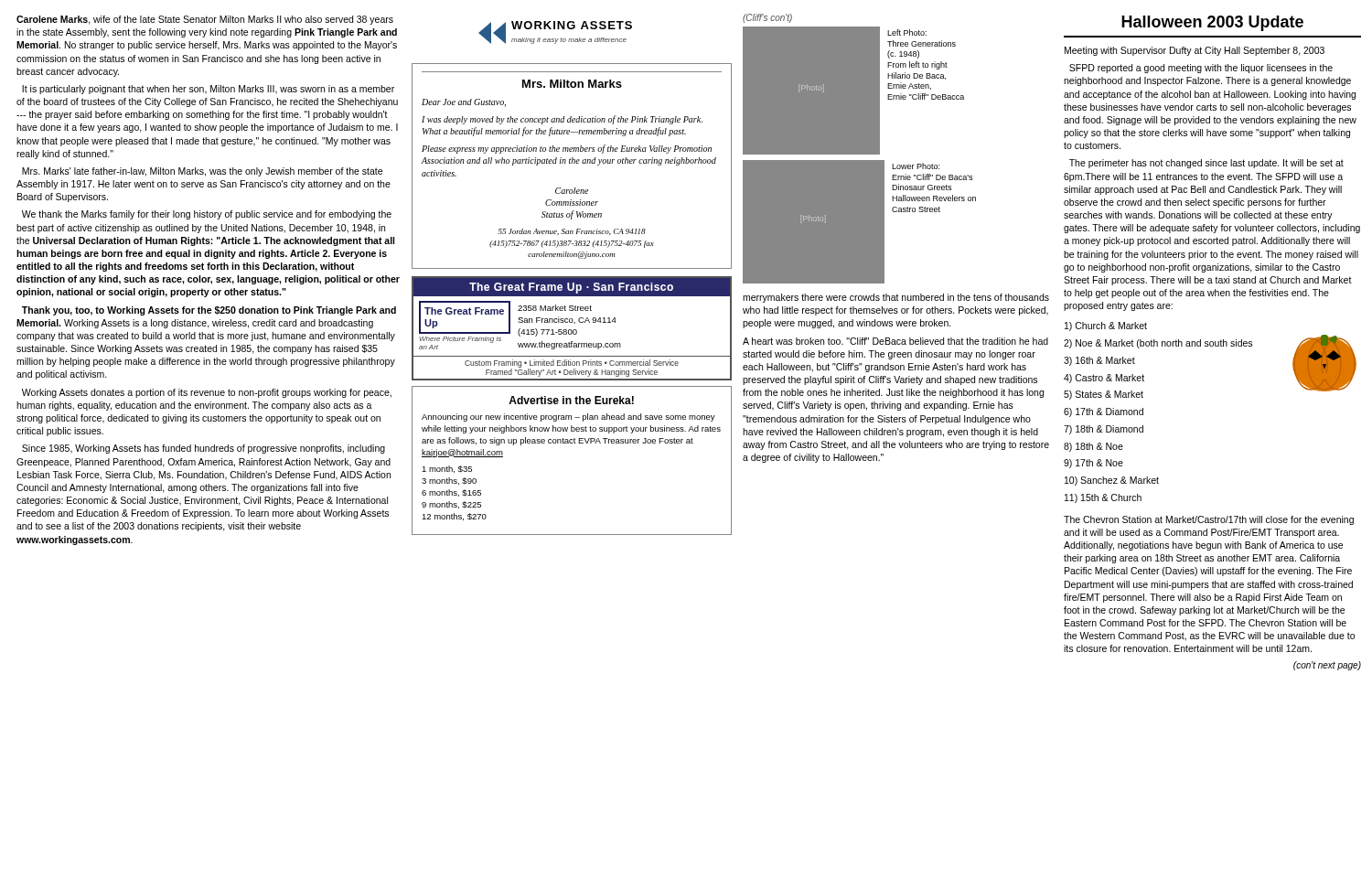Locate the text block starting "The Chevron Station at"

1212,584
